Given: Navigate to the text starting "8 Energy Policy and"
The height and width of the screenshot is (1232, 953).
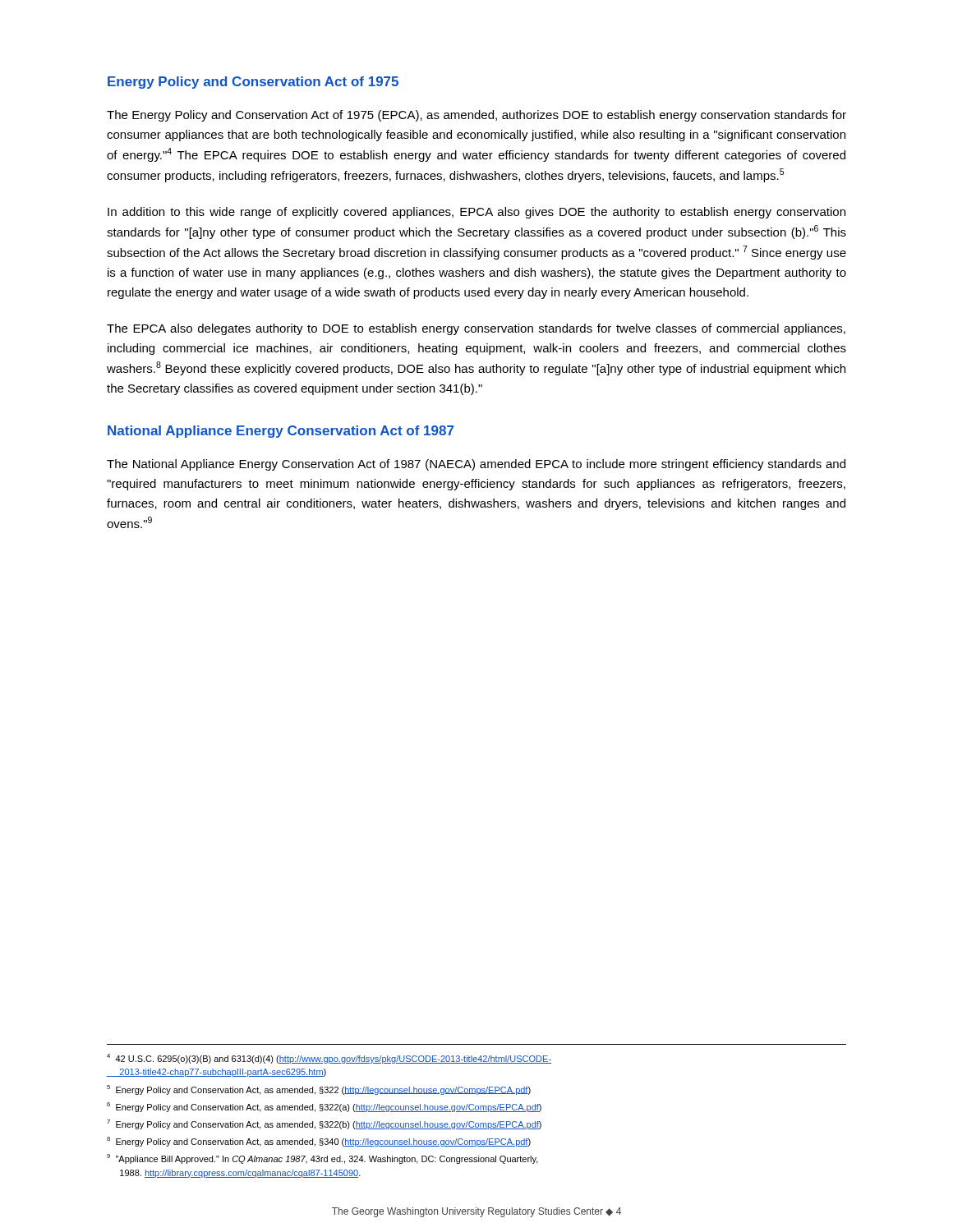Looking at the screenshot, I should [319, 1141].
